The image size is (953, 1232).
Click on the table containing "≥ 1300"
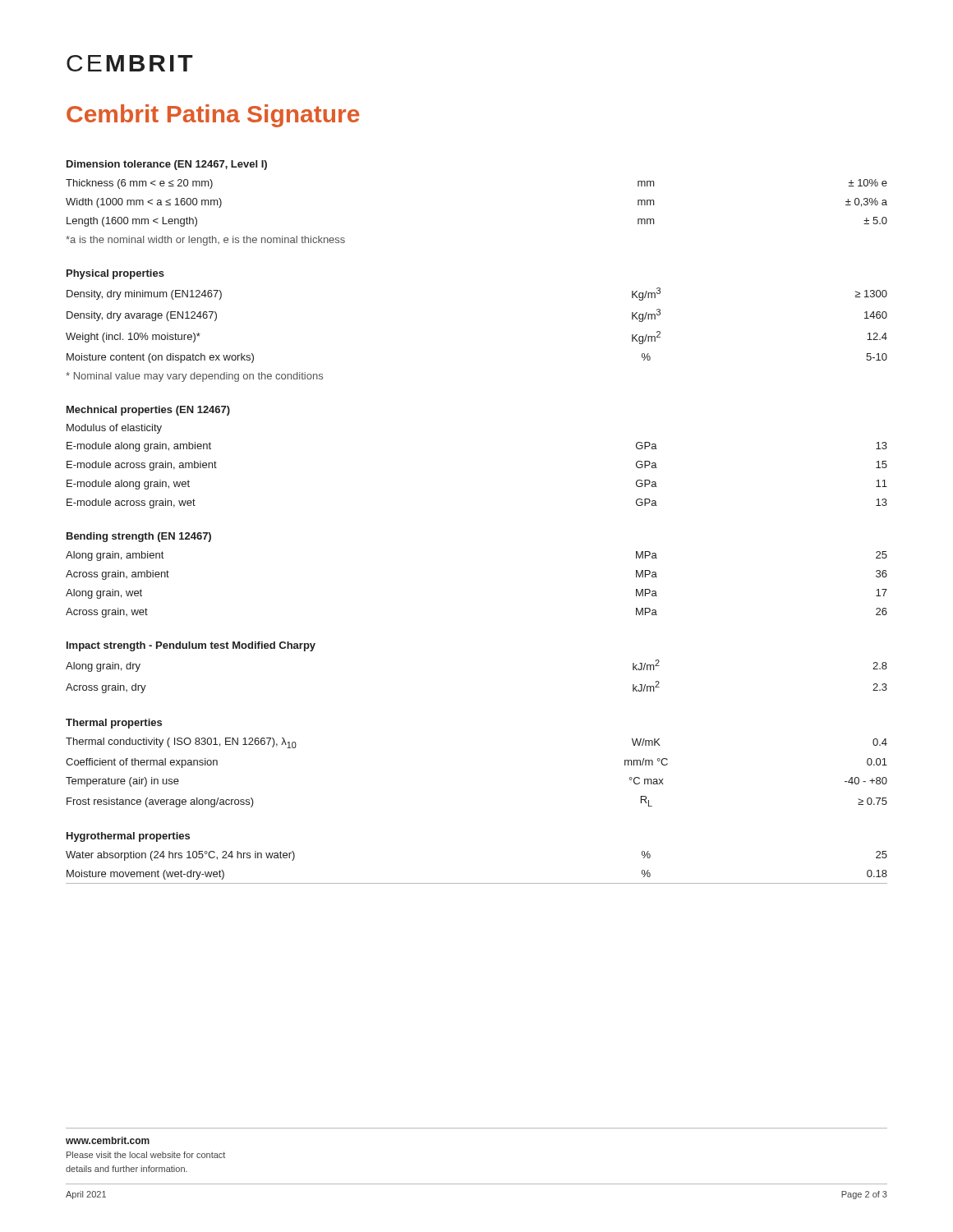pyautogui.click(x=476, y=324)
